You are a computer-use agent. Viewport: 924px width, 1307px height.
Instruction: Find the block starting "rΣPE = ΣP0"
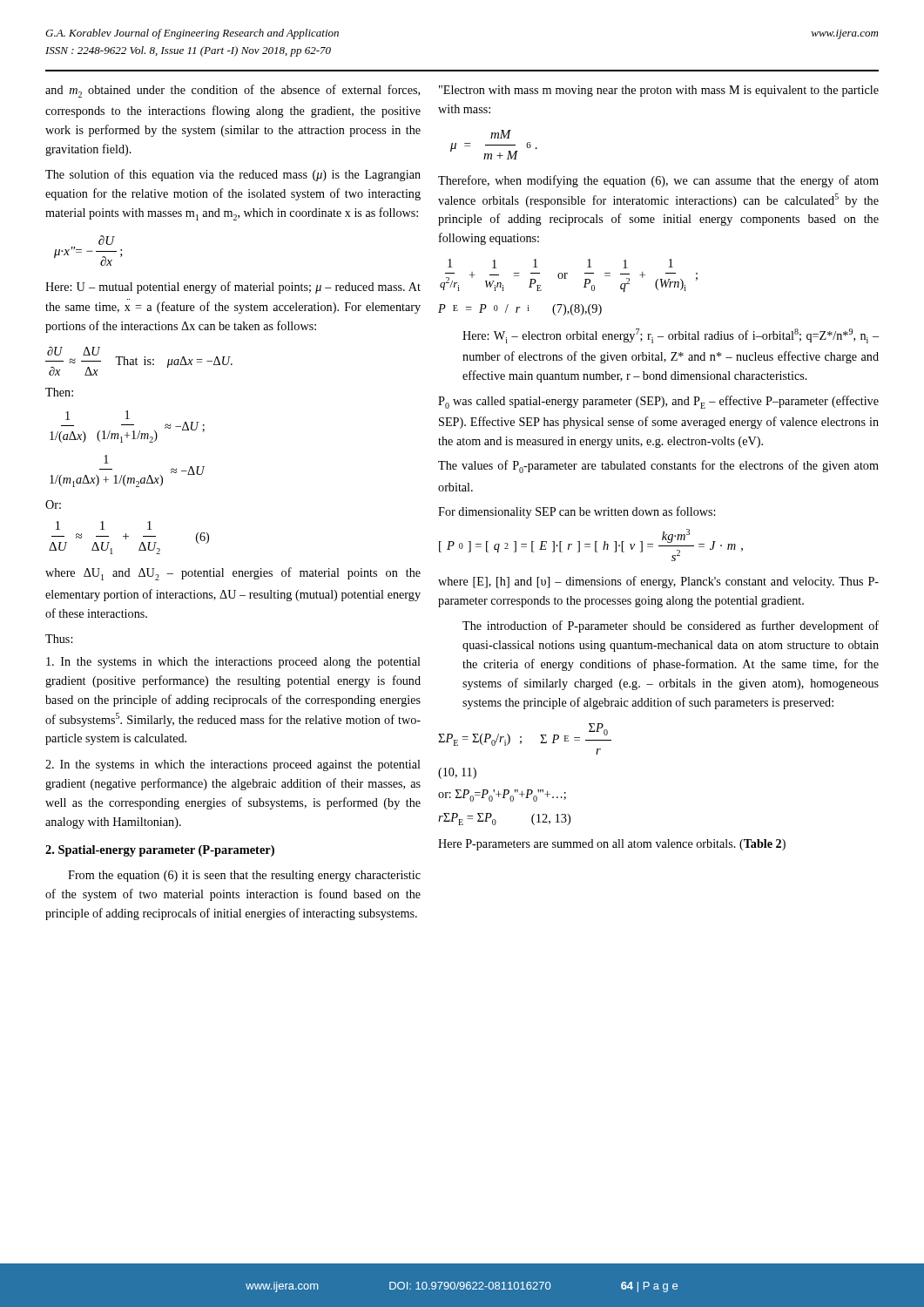[x=505, y=819]
